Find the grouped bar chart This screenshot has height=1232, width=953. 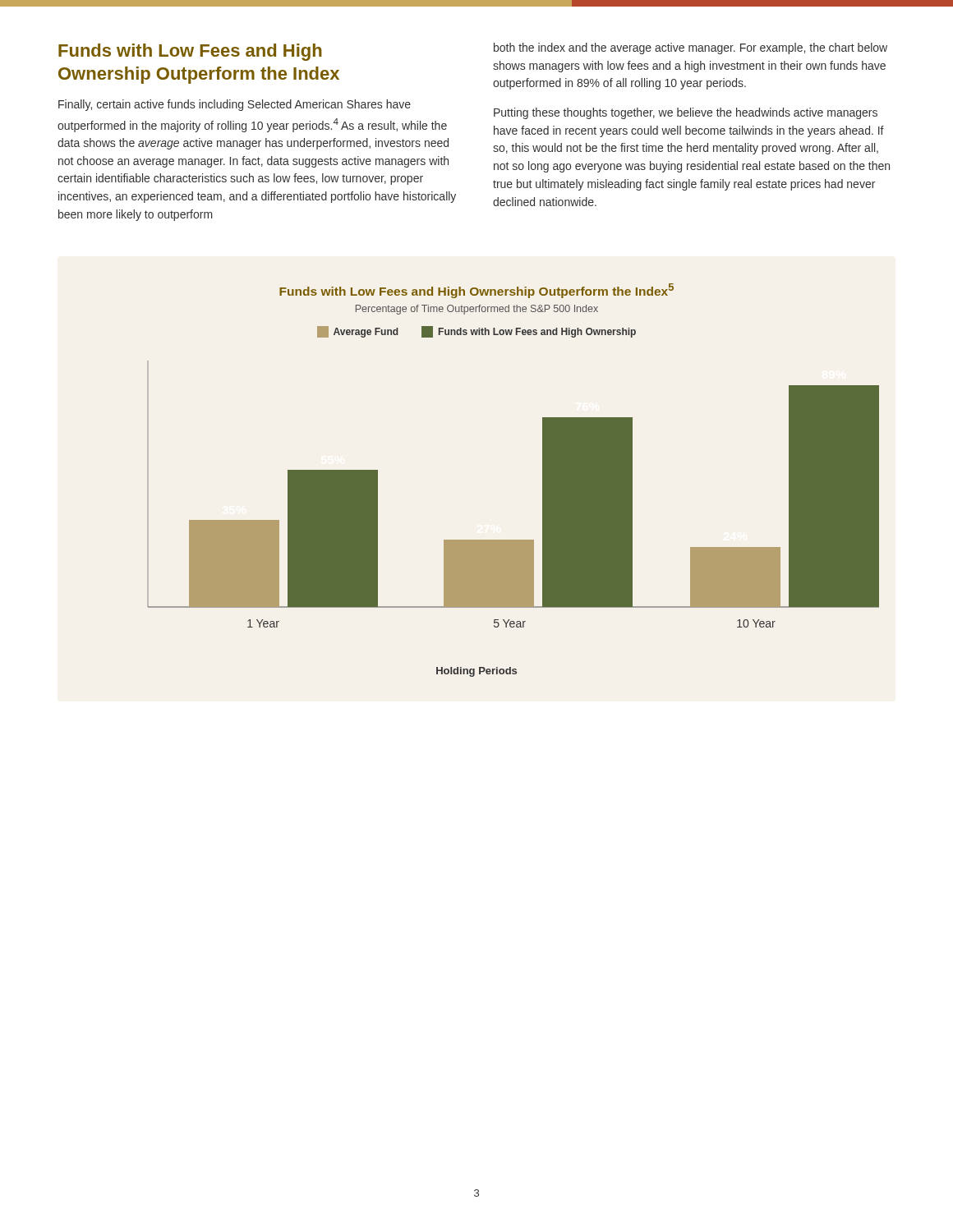(476, 479)
